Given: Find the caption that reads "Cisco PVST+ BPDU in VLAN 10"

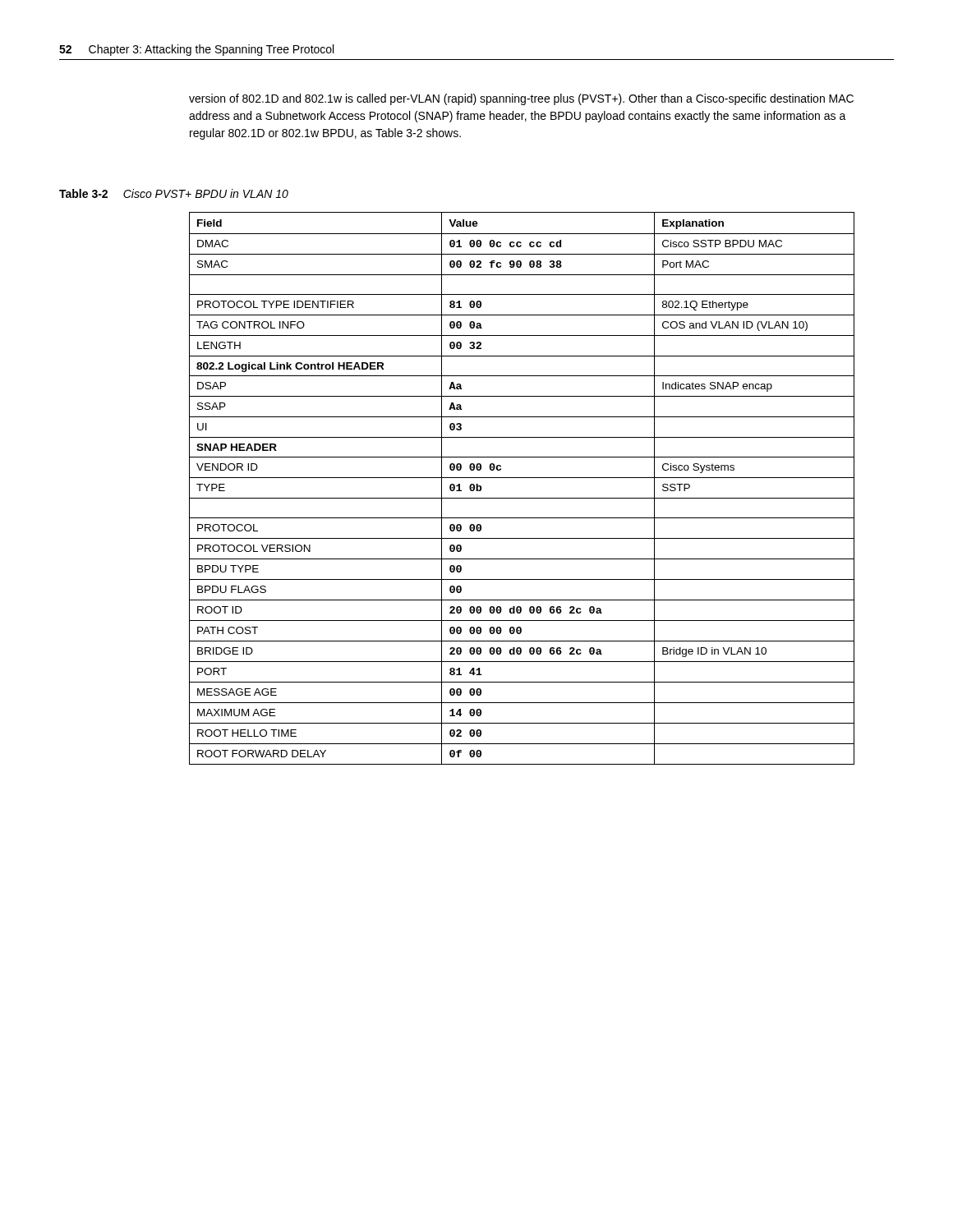Looking at the screenshot, I should [206, 194].
